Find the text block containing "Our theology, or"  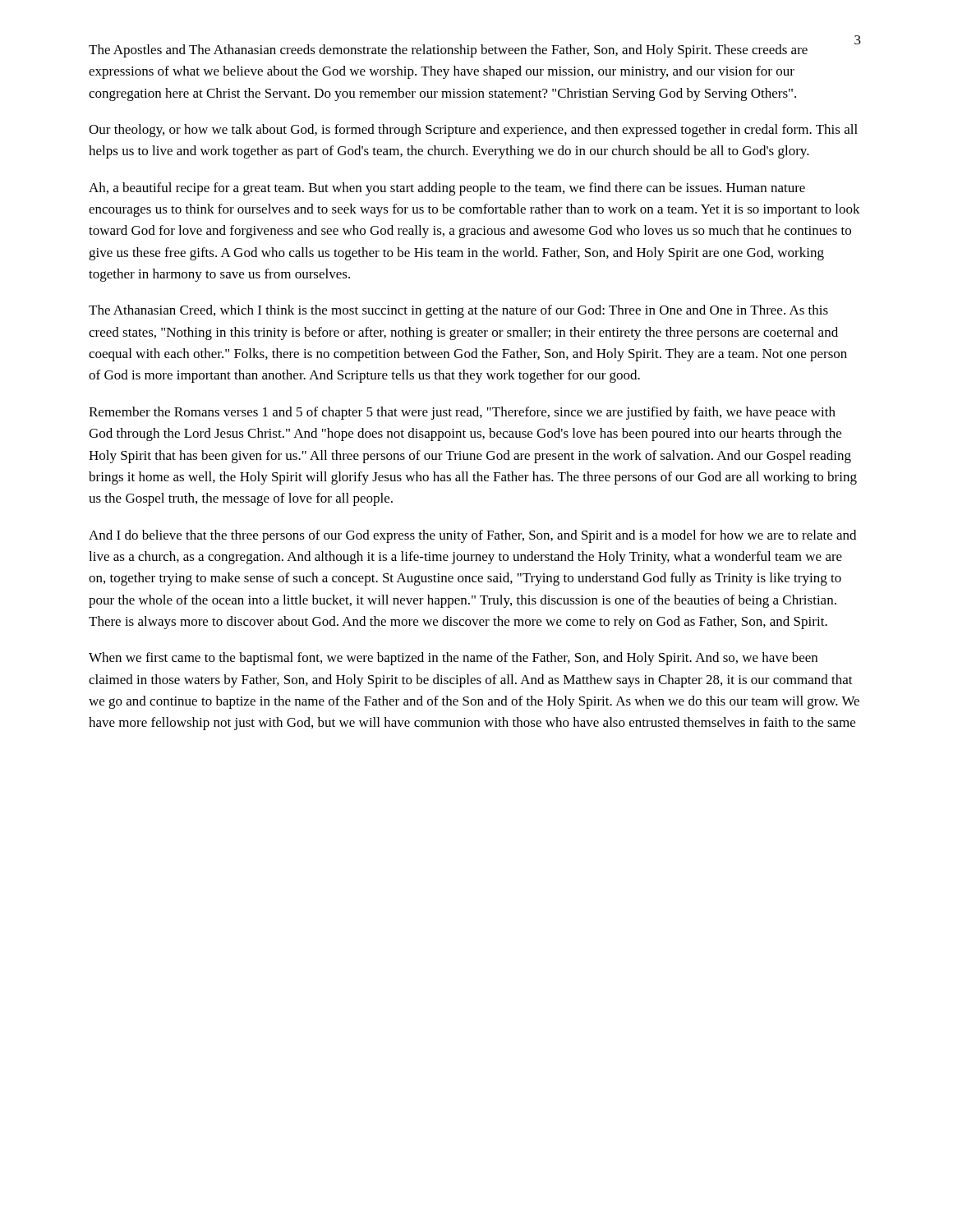point(473,140)
